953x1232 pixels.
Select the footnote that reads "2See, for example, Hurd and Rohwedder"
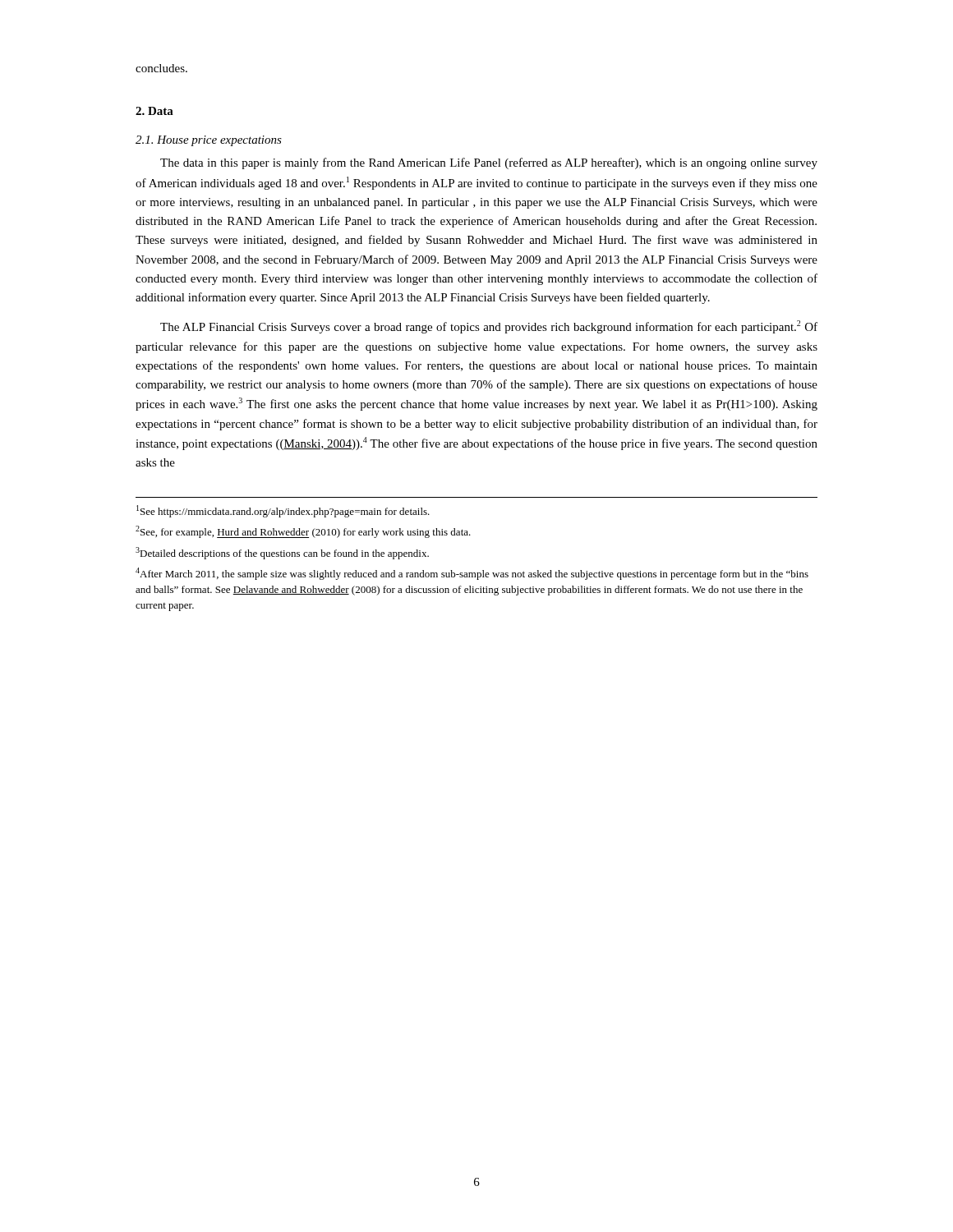click(x=303, y=531)
